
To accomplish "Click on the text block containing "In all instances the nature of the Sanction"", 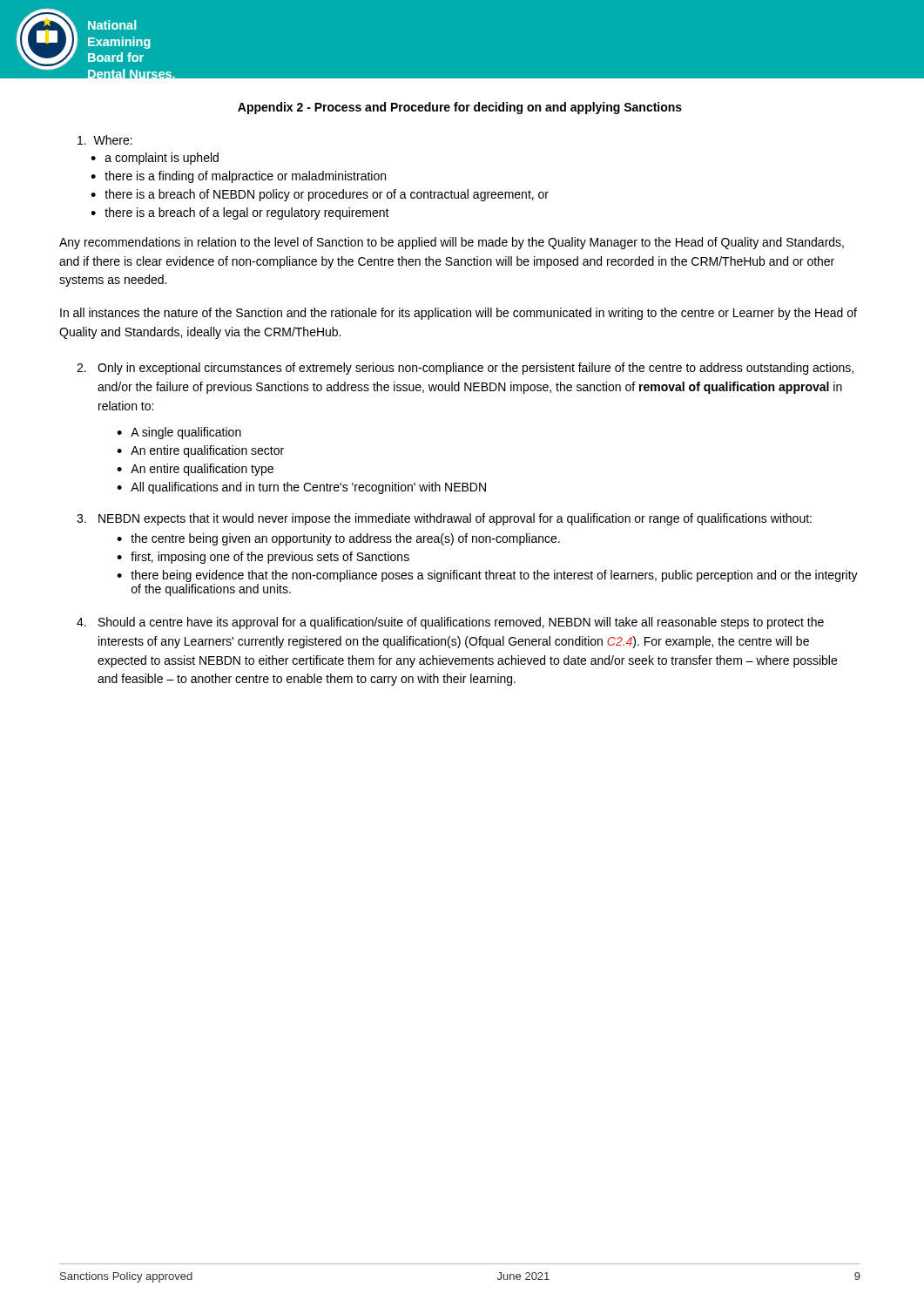I will tap(458, 322).
